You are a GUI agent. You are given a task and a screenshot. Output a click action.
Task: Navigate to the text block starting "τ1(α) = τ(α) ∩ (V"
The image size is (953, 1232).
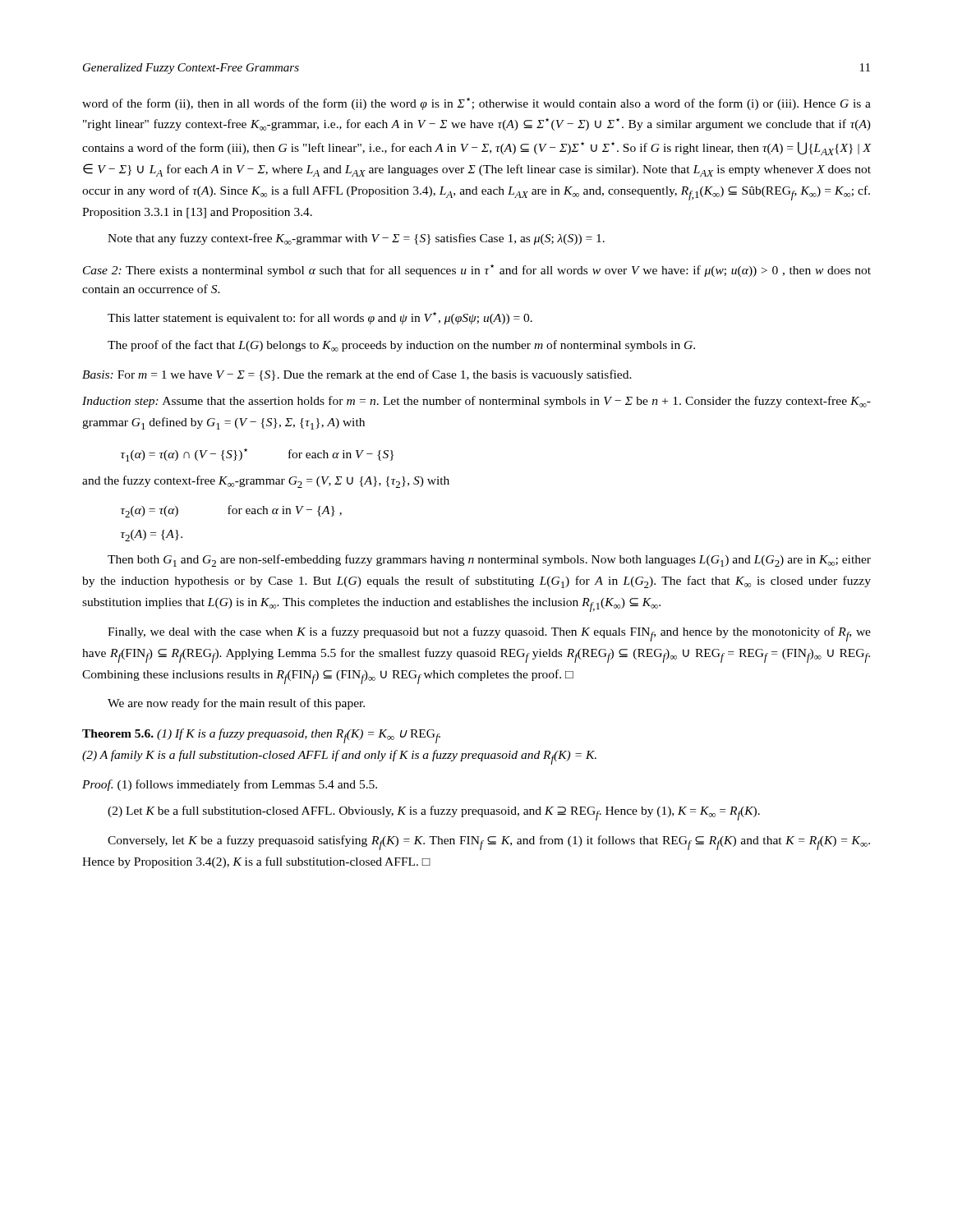(x=184, y=455)
